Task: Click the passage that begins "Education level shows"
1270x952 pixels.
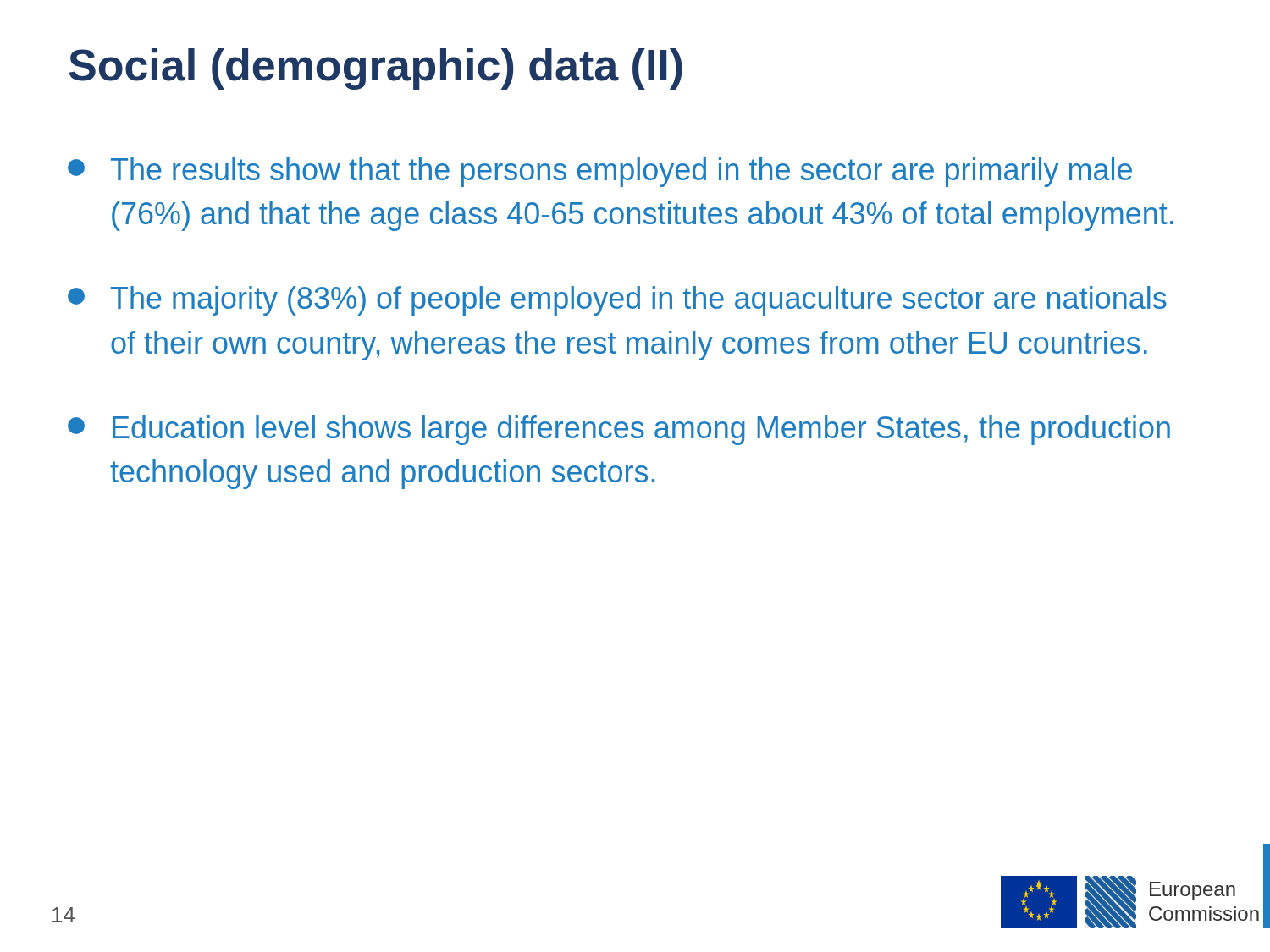Action: pos(626,450)
